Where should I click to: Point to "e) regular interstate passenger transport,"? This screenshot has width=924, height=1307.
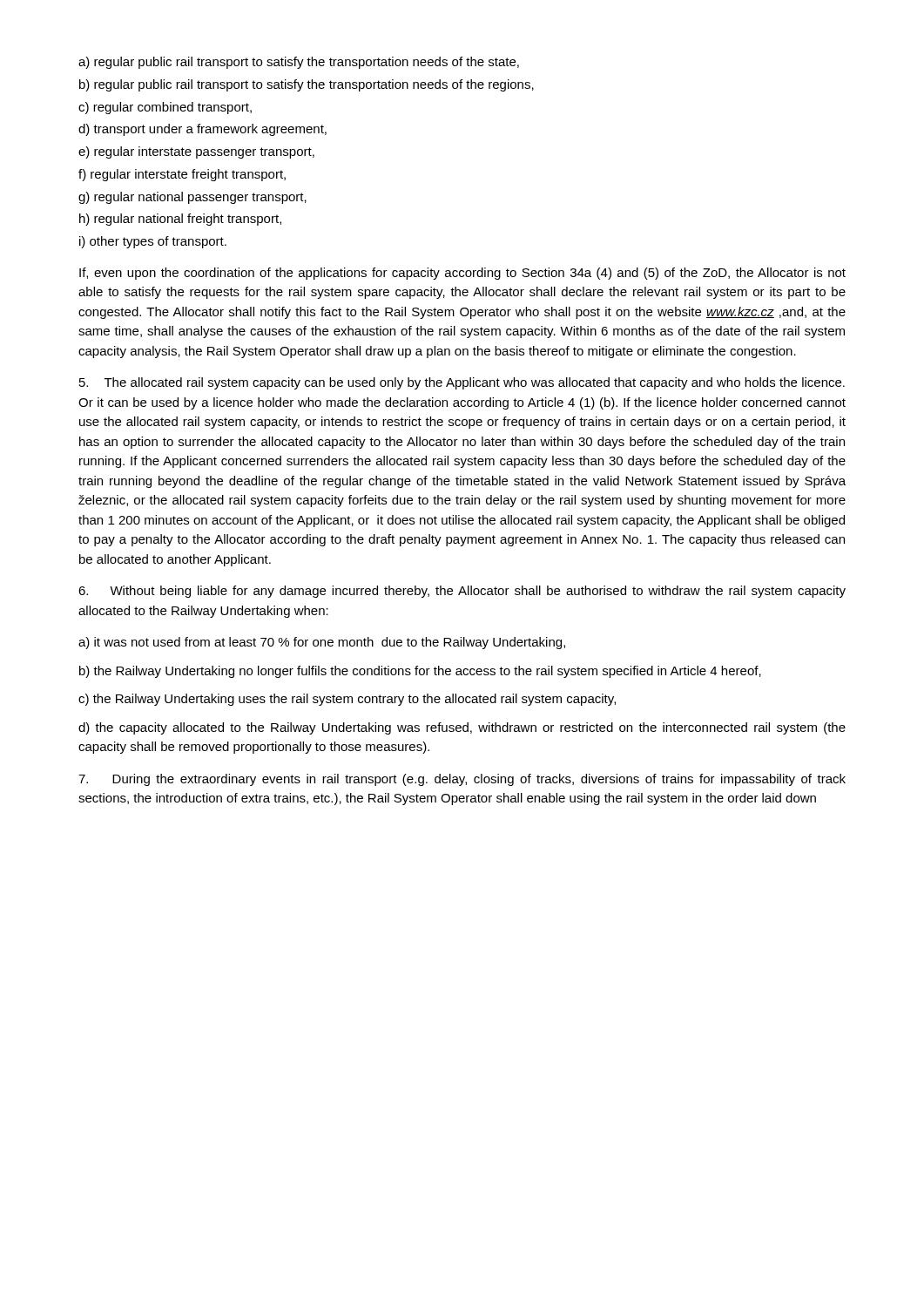click(x=197, y=151)
